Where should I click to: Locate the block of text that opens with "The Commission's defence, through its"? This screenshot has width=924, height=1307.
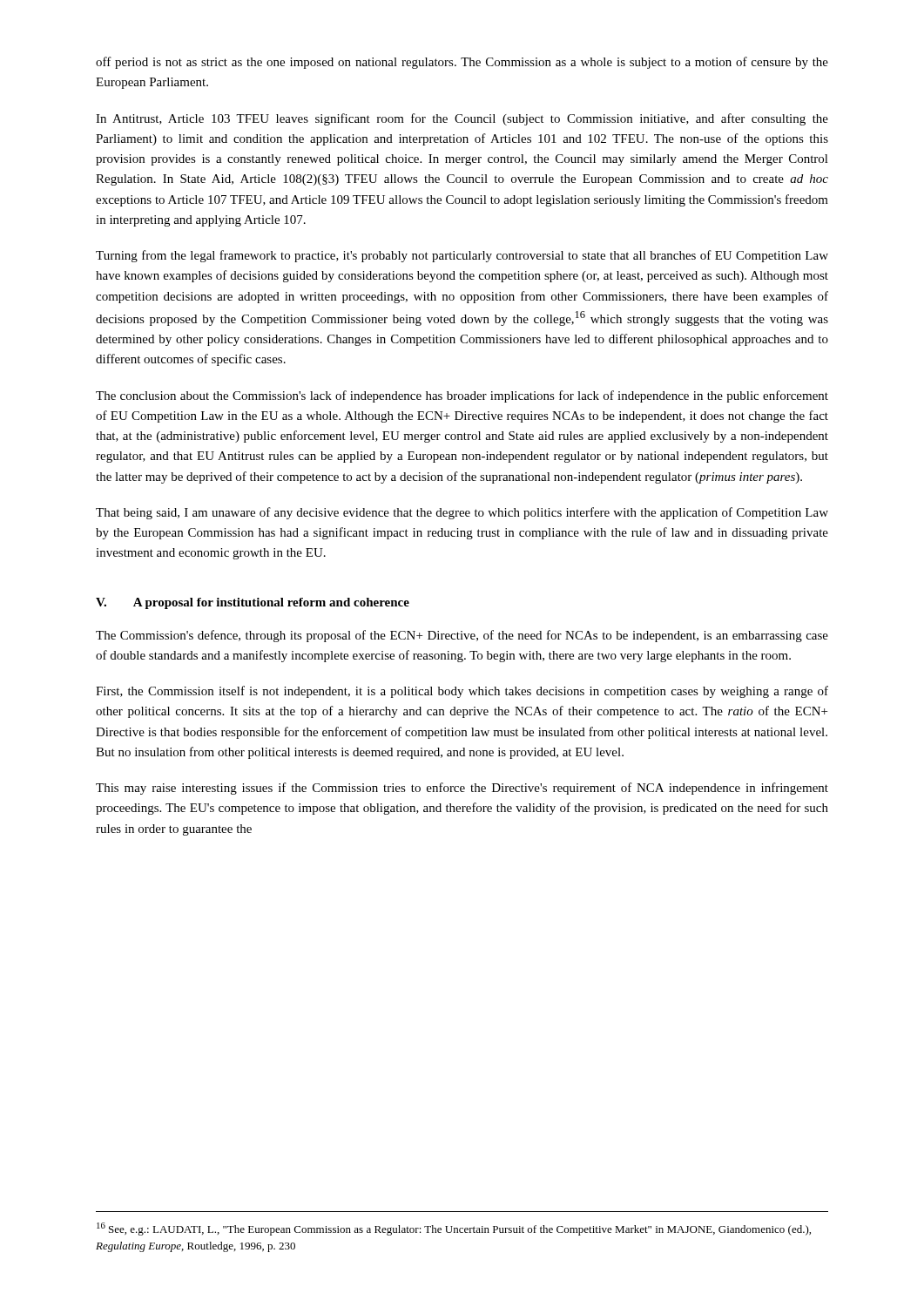click(x=462, y=645)
